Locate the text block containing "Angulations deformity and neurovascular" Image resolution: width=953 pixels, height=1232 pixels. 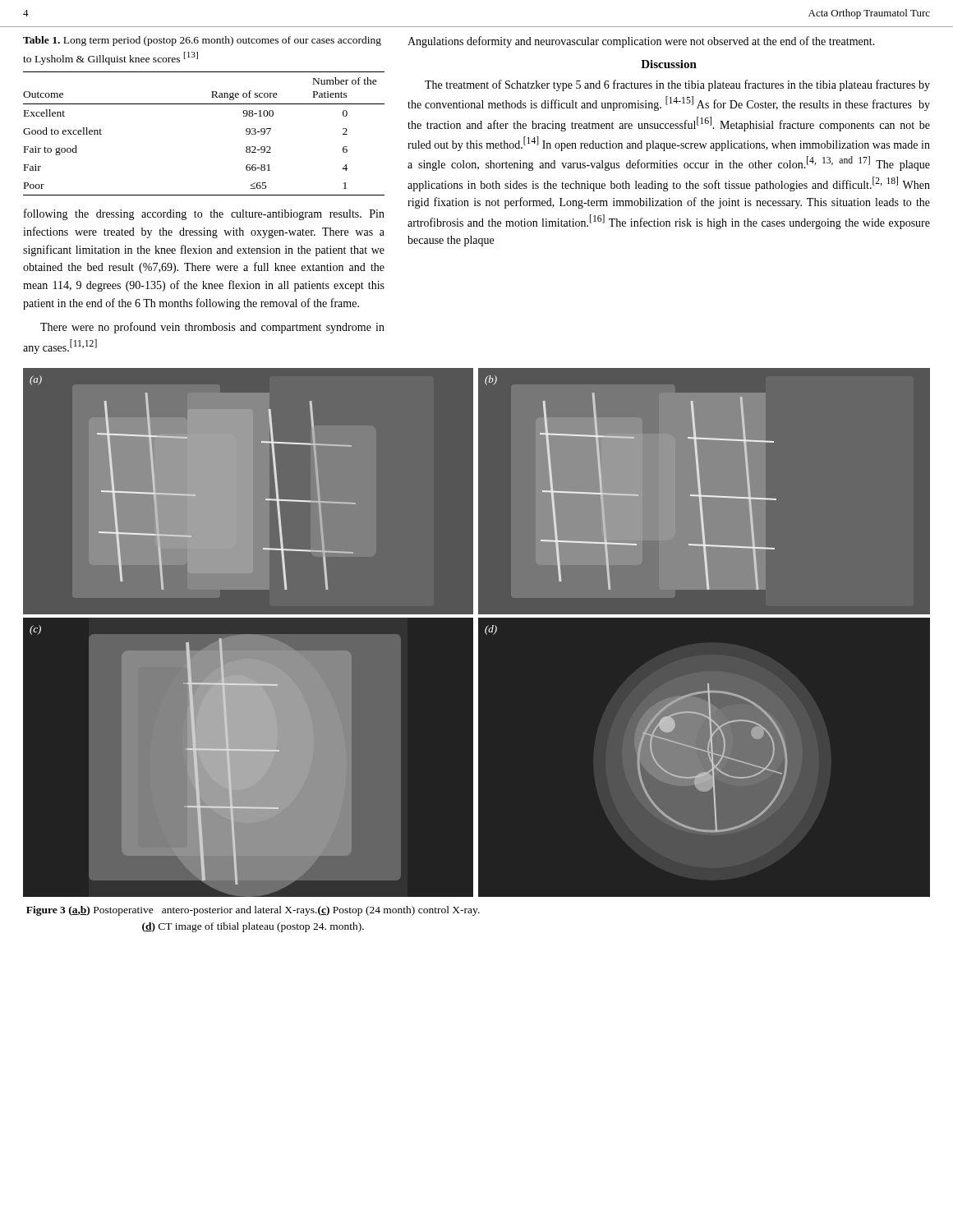click(669, 42)
